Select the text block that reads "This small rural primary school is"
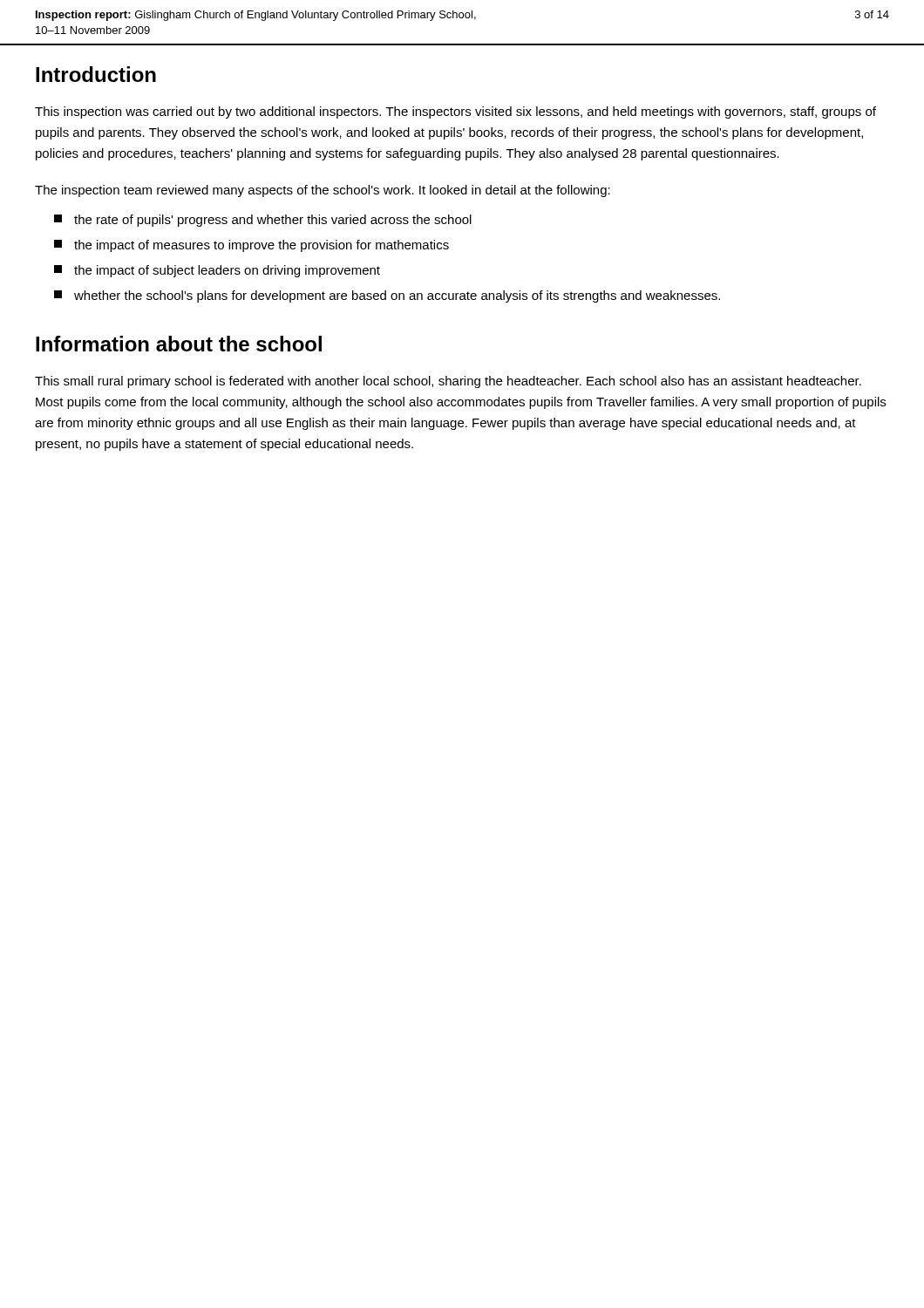924x1308 pixels. pyautogui.click(x=461, y=412)
